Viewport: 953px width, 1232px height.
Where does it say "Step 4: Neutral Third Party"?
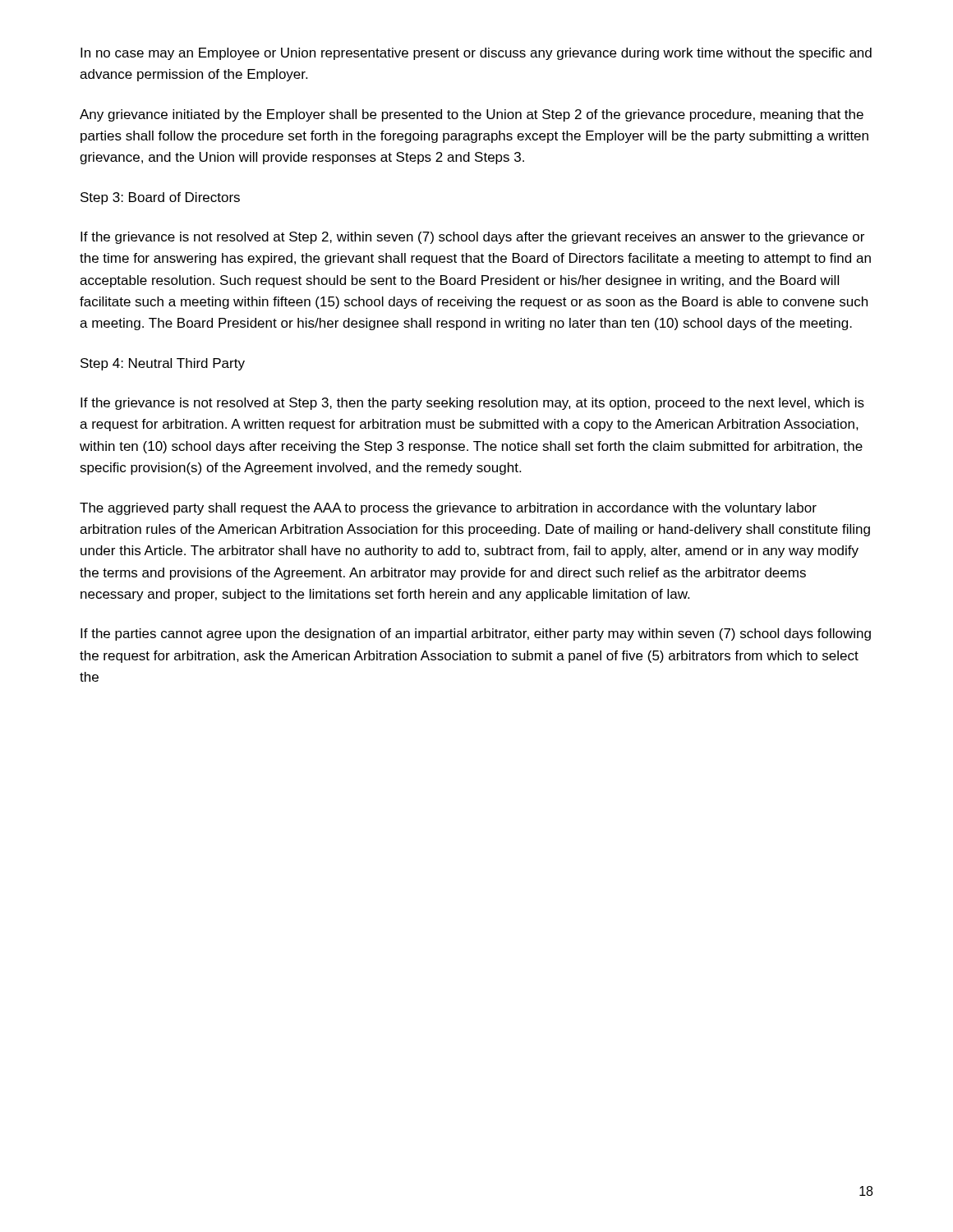coord(162,363)
